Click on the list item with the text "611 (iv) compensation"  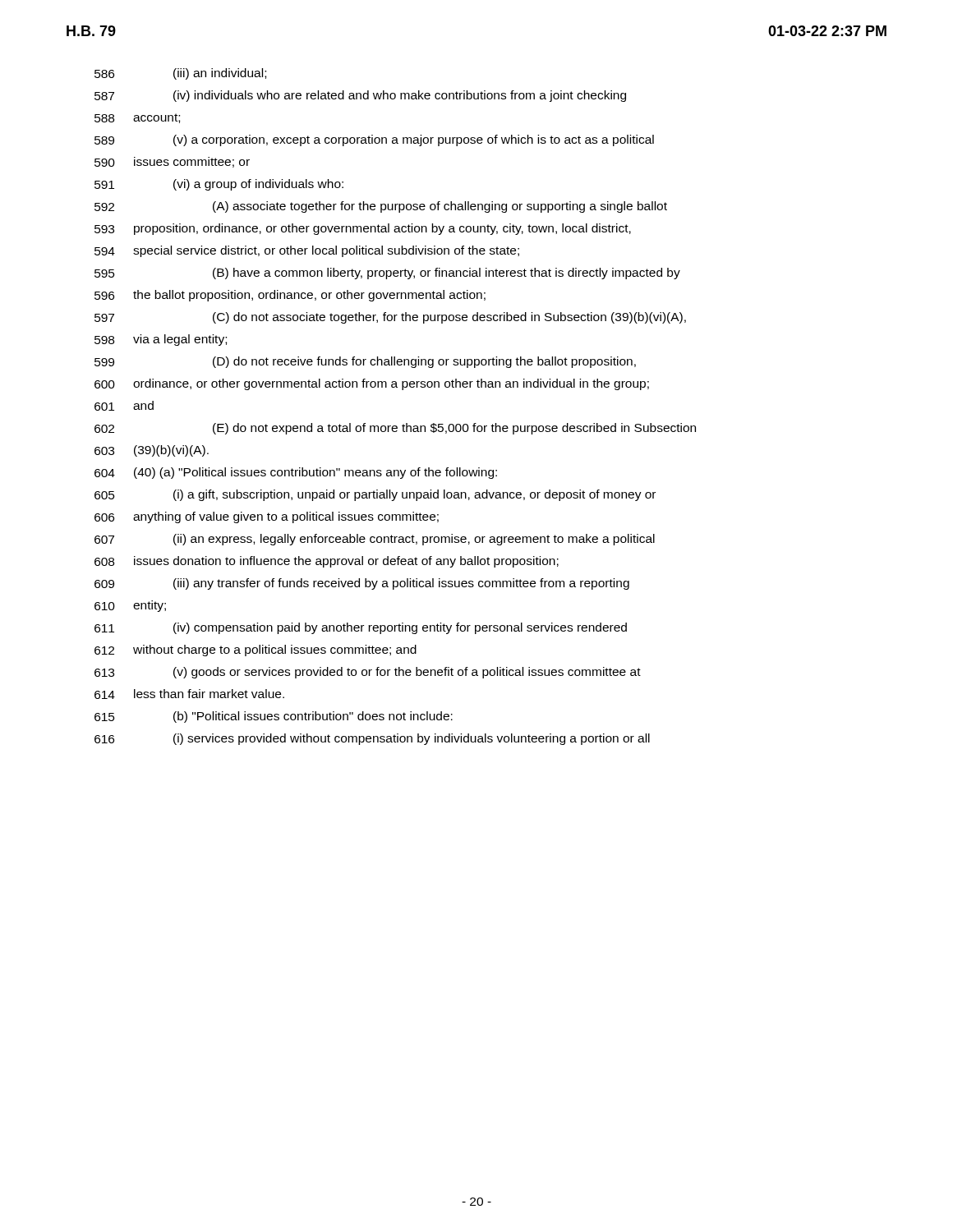point(476,628)
